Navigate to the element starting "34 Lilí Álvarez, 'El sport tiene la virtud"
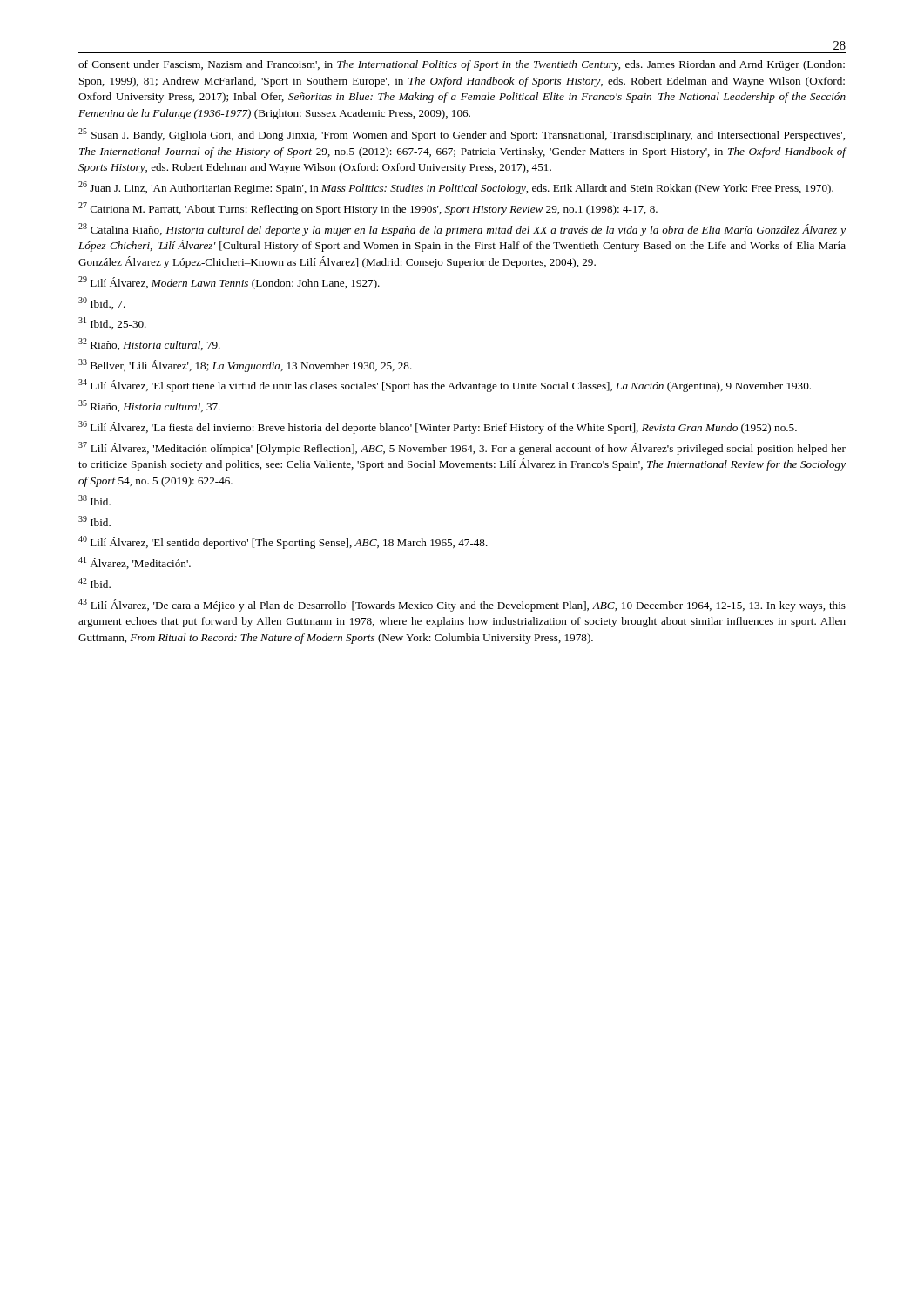Image resolution: width=924 pixels, height=1307 pixels. pos(462,387)
